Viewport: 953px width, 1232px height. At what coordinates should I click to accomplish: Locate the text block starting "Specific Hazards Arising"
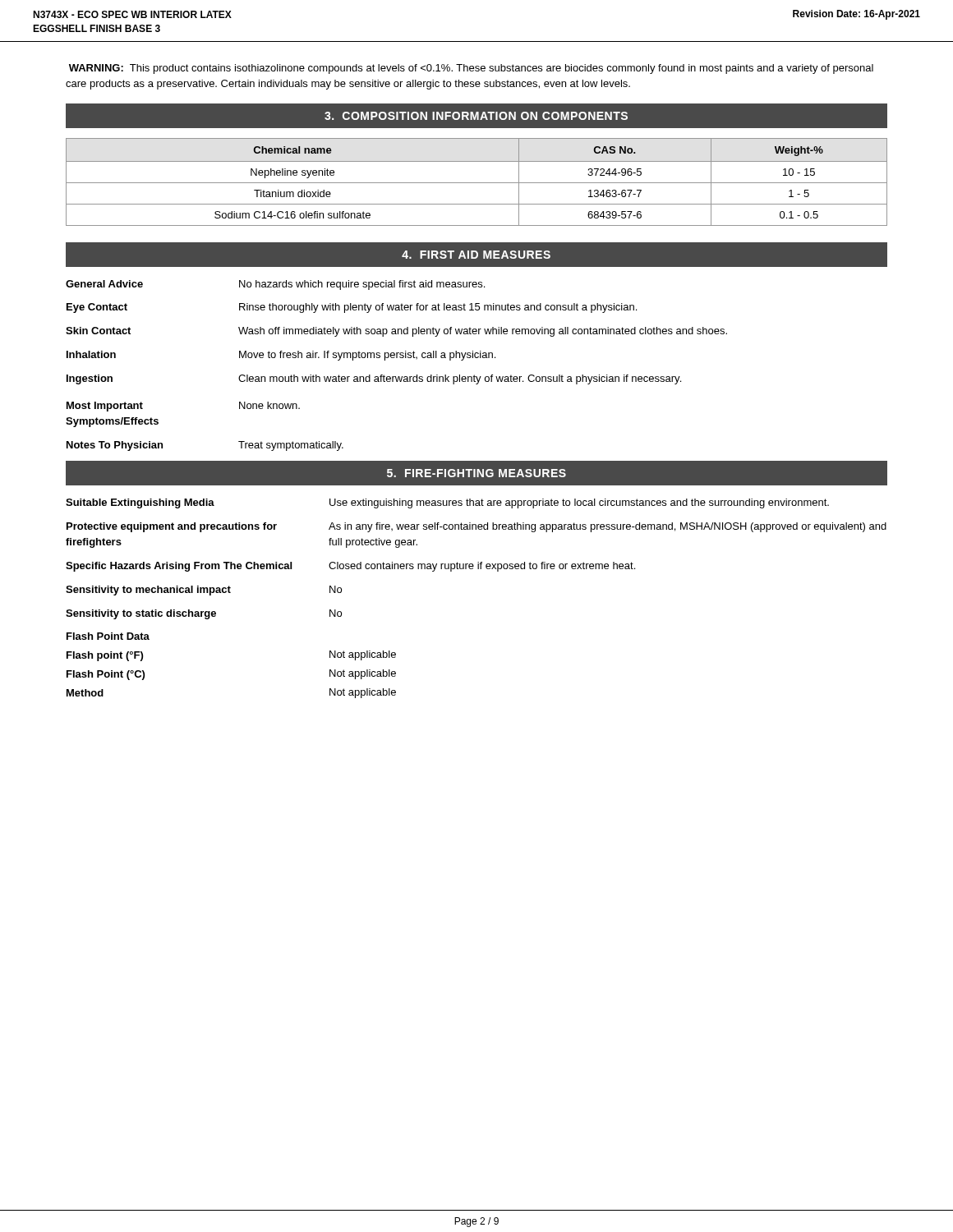(x=476, y=566)
